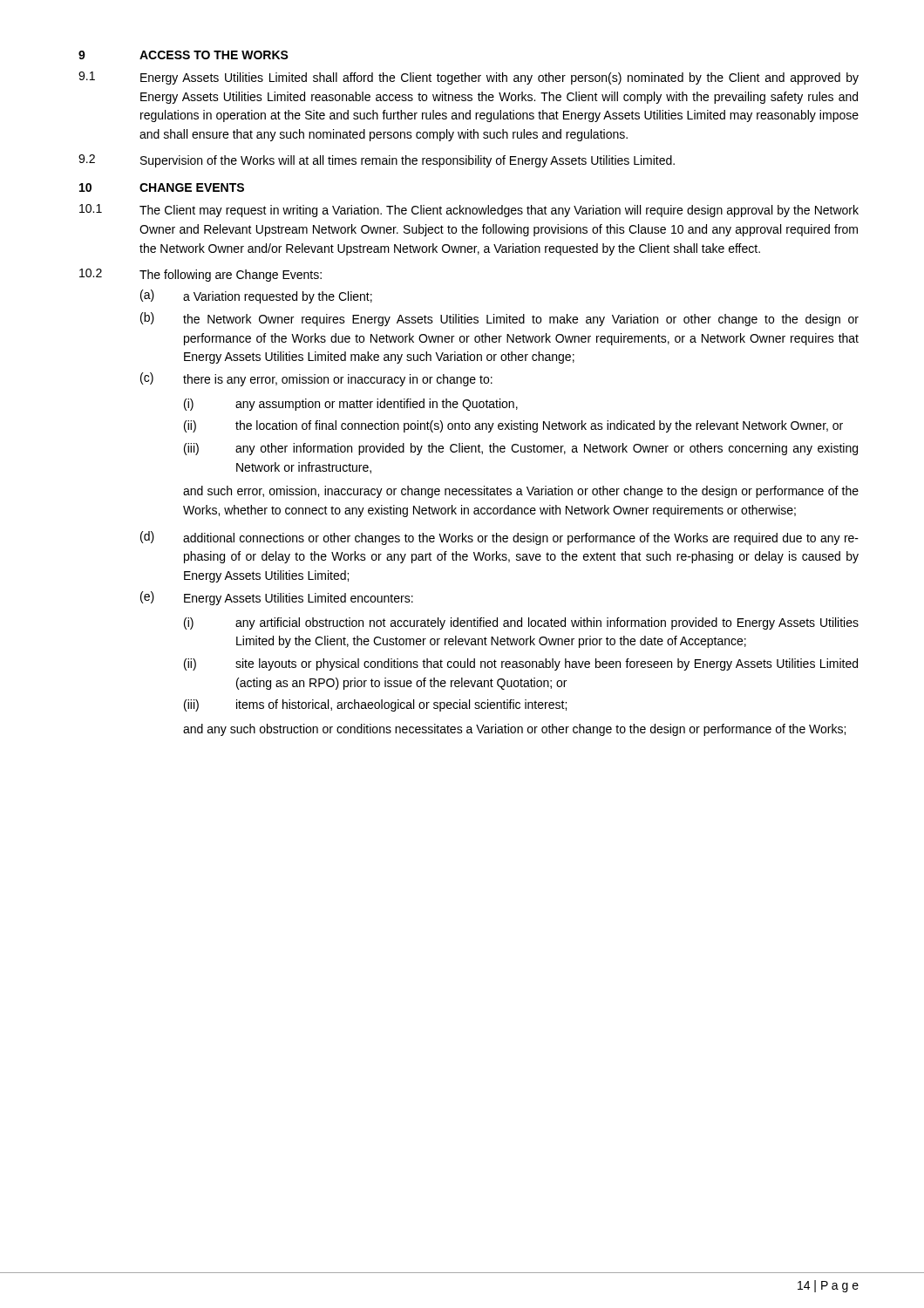This screenshot has width=924, height=1308.
Task: Select the section header containing "10 CHANGE EVENTS"
Action: click(x=162, y=188)
